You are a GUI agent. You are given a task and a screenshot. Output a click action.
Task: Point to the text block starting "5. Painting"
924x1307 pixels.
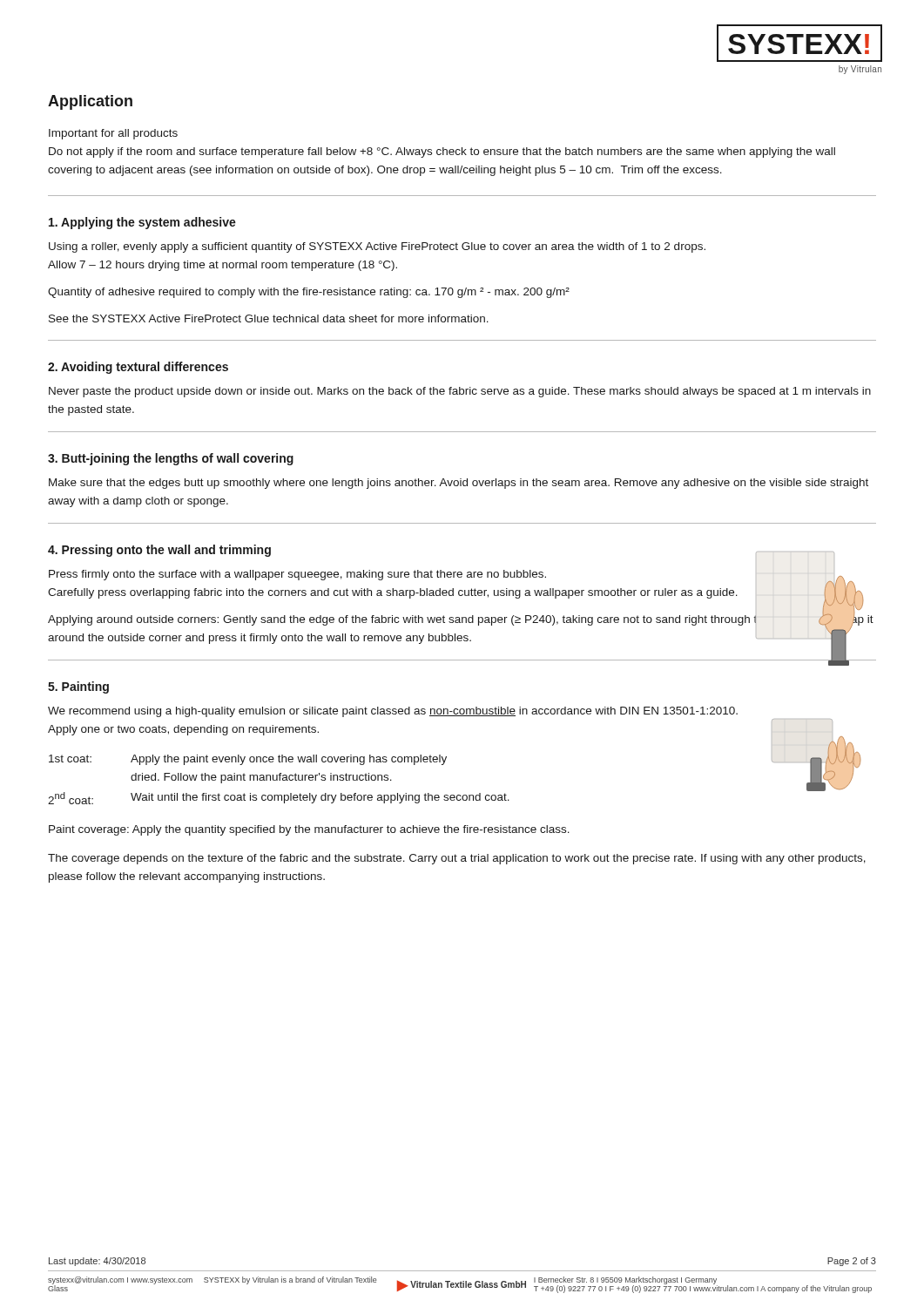(x=79, y=687)
